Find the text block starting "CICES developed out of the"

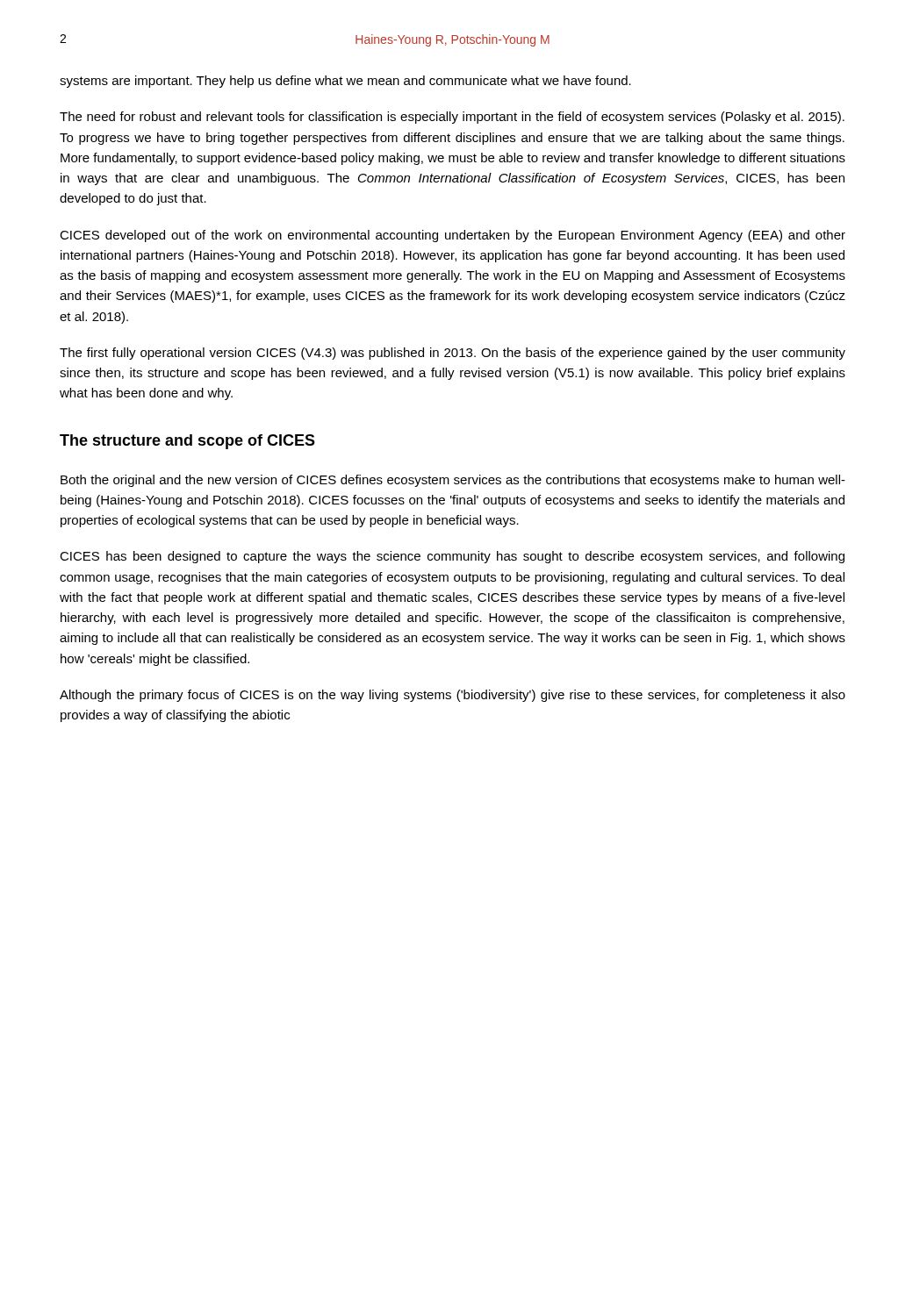(x=452, y=275)
